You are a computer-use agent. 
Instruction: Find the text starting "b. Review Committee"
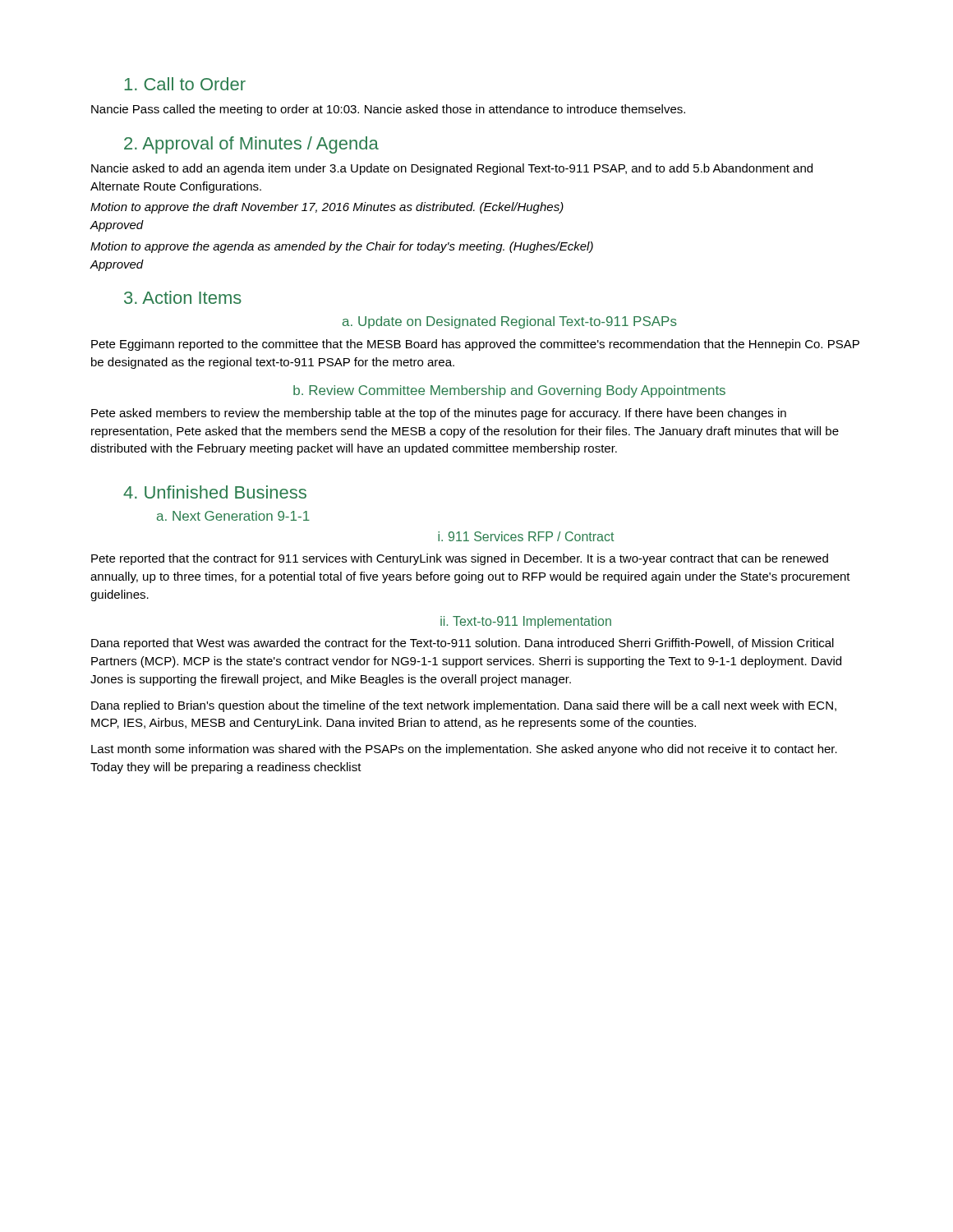[x=509, y=391]
